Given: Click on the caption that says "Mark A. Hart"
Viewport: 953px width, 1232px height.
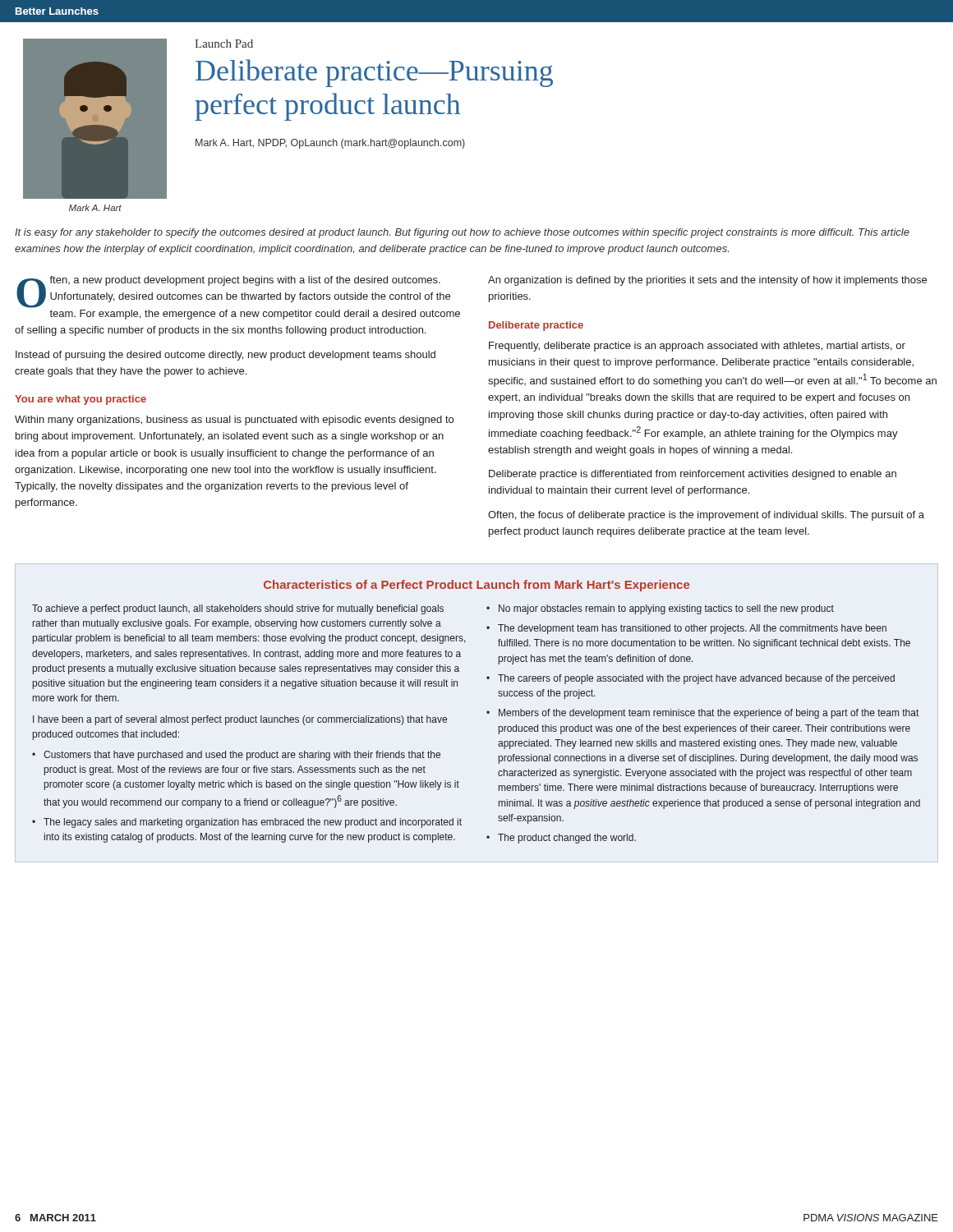Looking at the screenshot, I should (95, 208).
